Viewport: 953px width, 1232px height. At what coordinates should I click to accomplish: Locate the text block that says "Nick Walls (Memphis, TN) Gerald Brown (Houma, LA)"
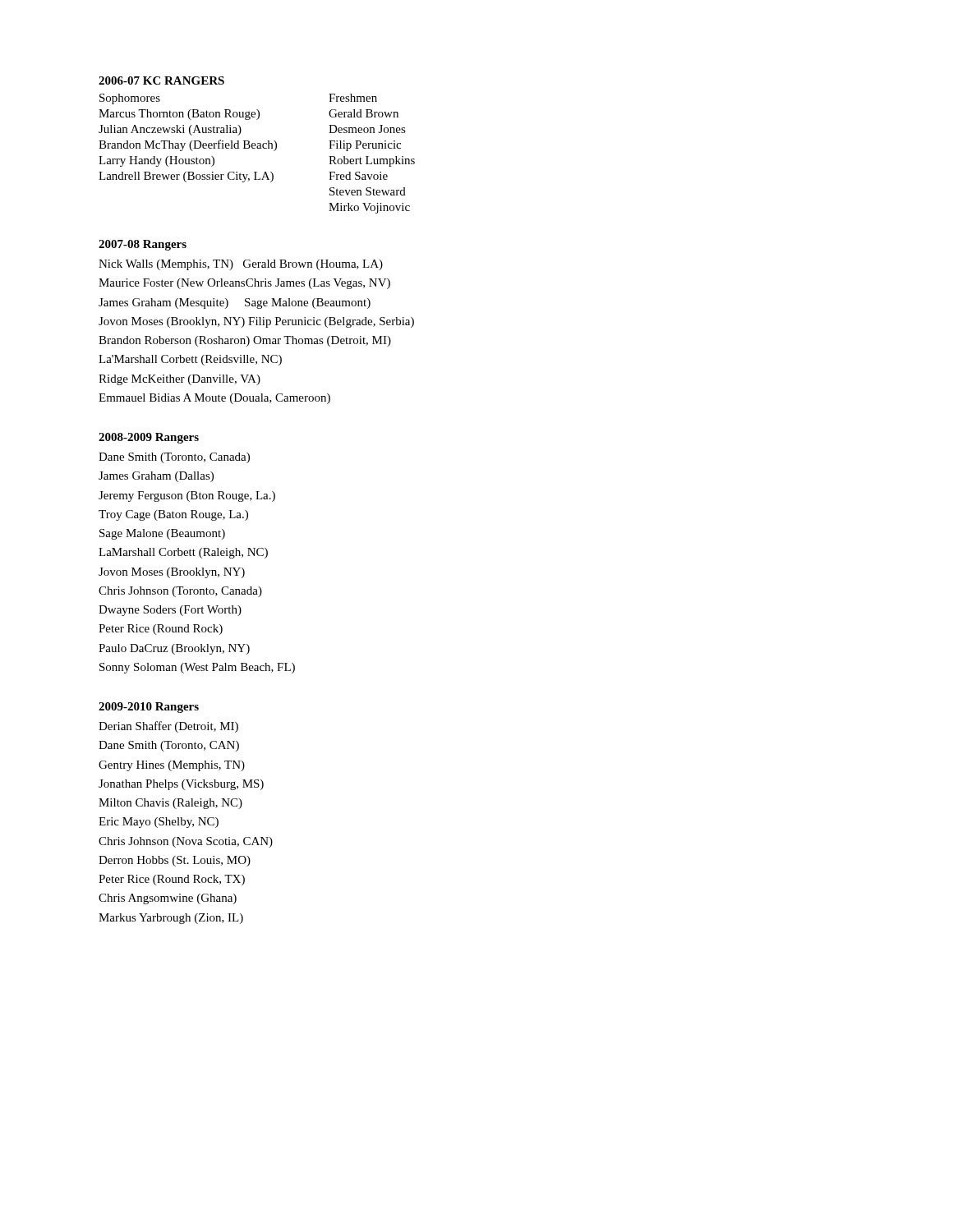(x=256, y=330)
